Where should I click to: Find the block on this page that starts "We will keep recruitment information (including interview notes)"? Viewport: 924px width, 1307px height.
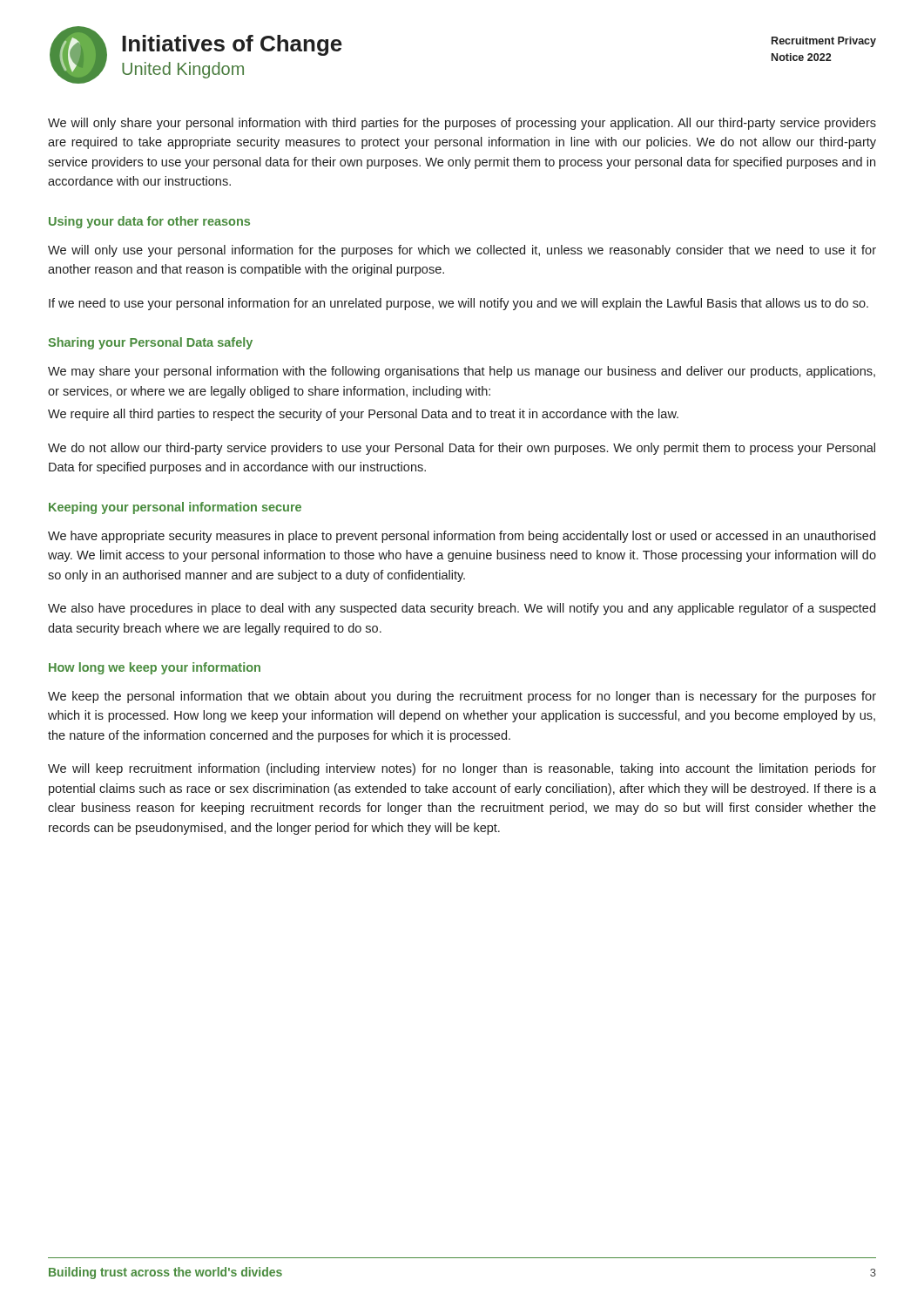tap(462, 798)
